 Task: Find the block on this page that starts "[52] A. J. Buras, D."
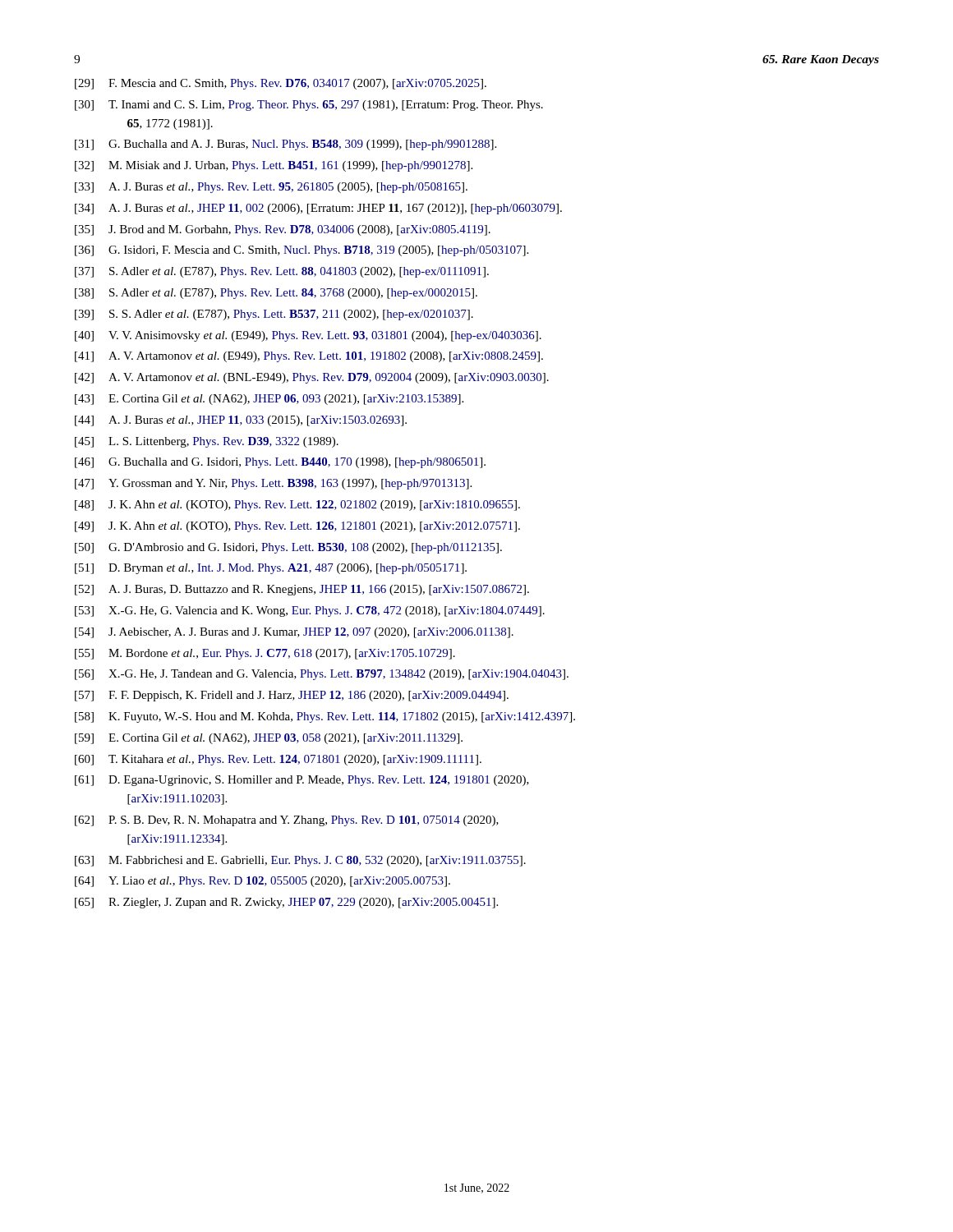(476, 589)
